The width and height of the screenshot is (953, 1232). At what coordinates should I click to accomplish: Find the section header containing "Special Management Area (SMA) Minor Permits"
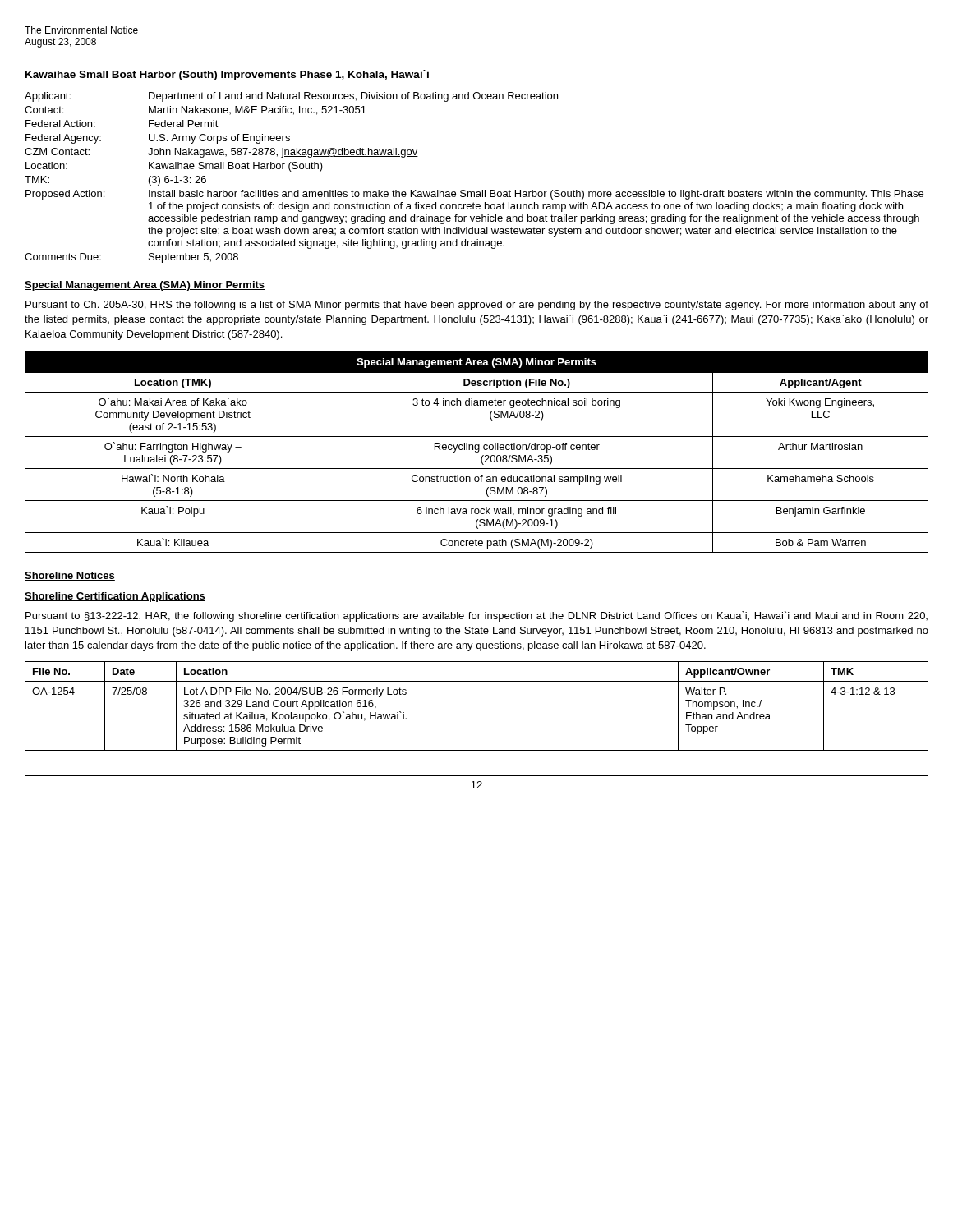pos(145,285)
